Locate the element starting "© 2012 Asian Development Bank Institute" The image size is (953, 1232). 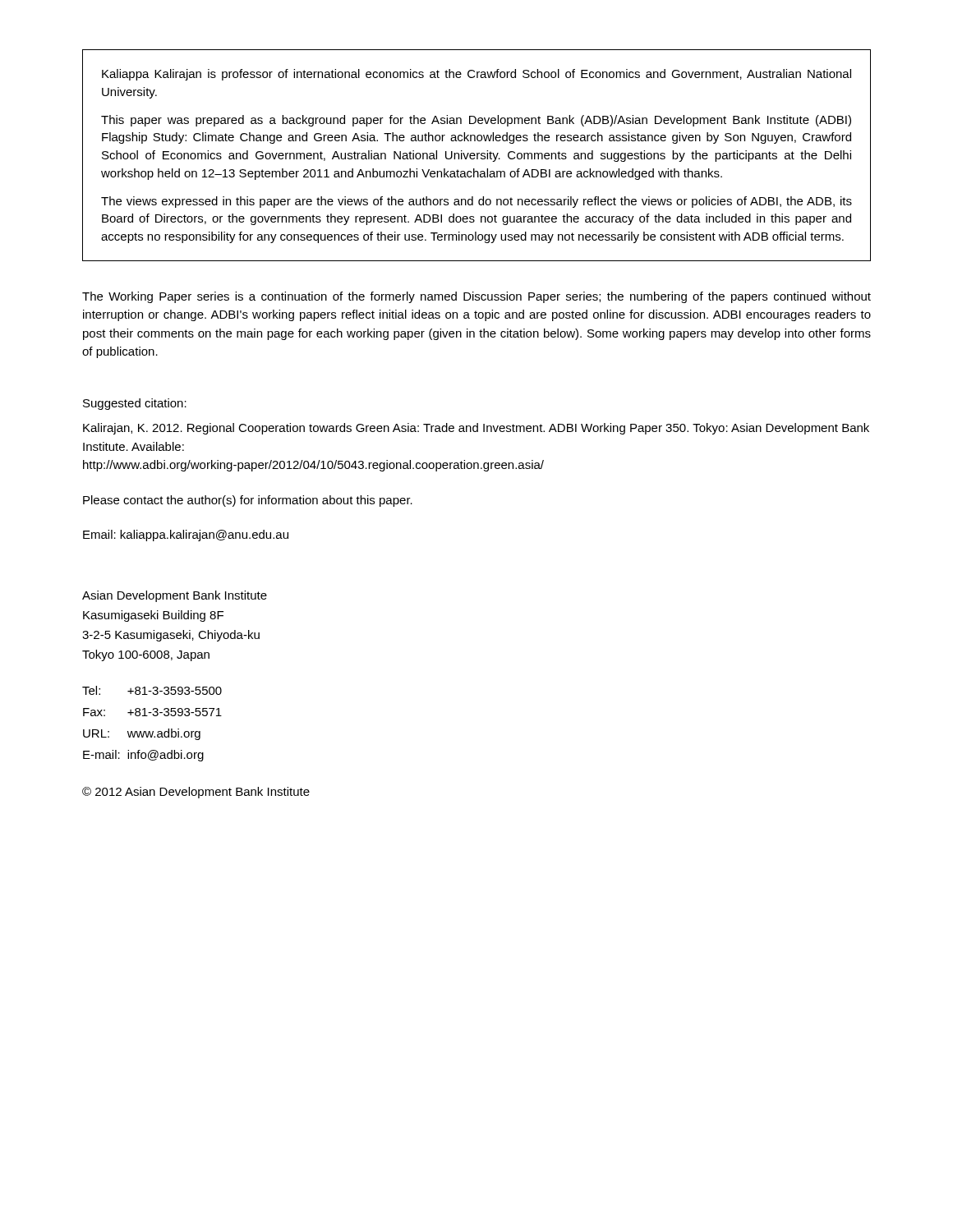point(196,791)
